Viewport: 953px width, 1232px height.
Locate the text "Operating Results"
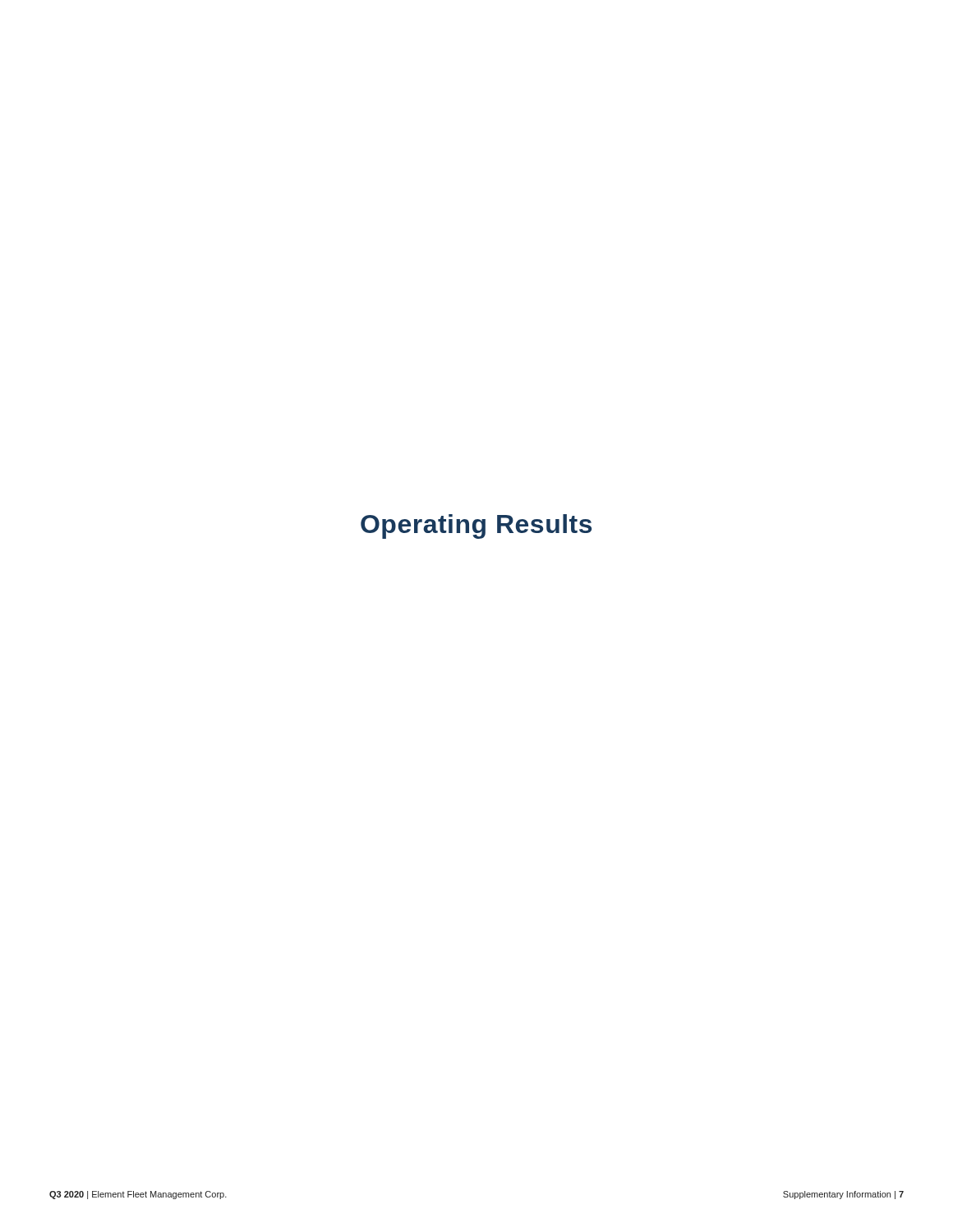(x=476, y=524)
